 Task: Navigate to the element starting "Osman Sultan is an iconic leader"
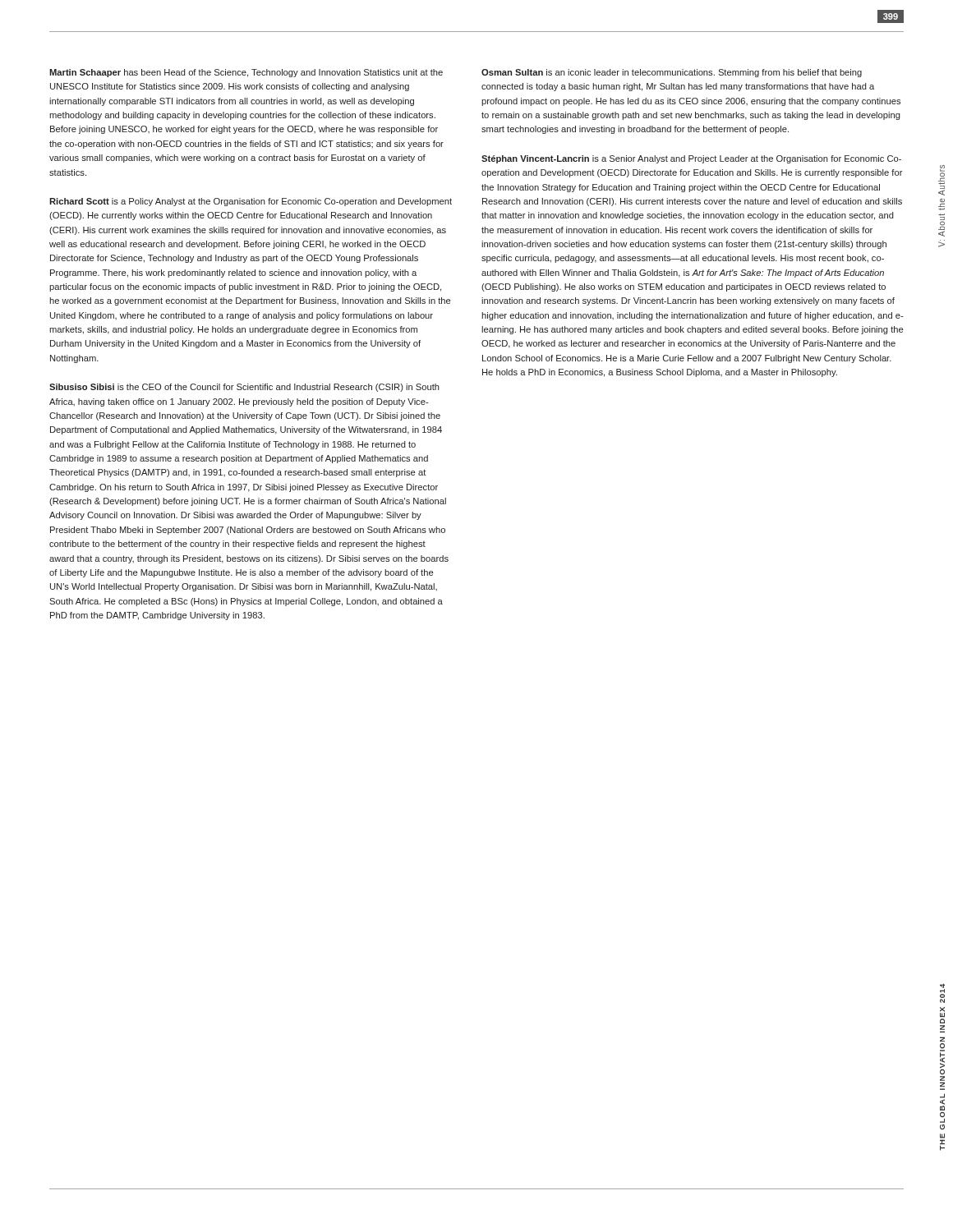pyautogui.click(x=693, y=101)
